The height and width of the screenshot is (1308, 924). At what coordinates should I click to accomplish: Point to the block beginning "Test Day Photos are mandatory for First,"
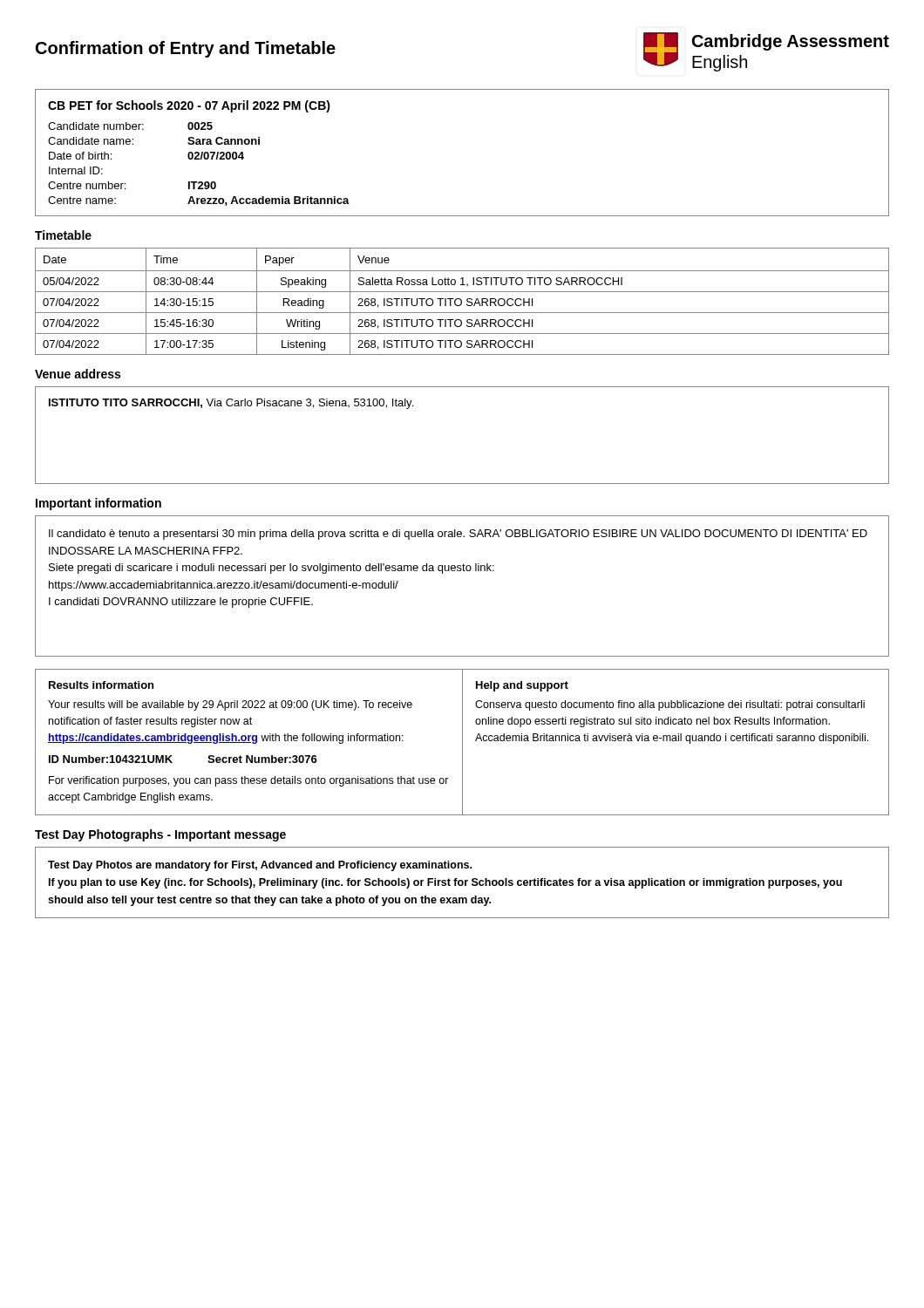pos(445,882)
